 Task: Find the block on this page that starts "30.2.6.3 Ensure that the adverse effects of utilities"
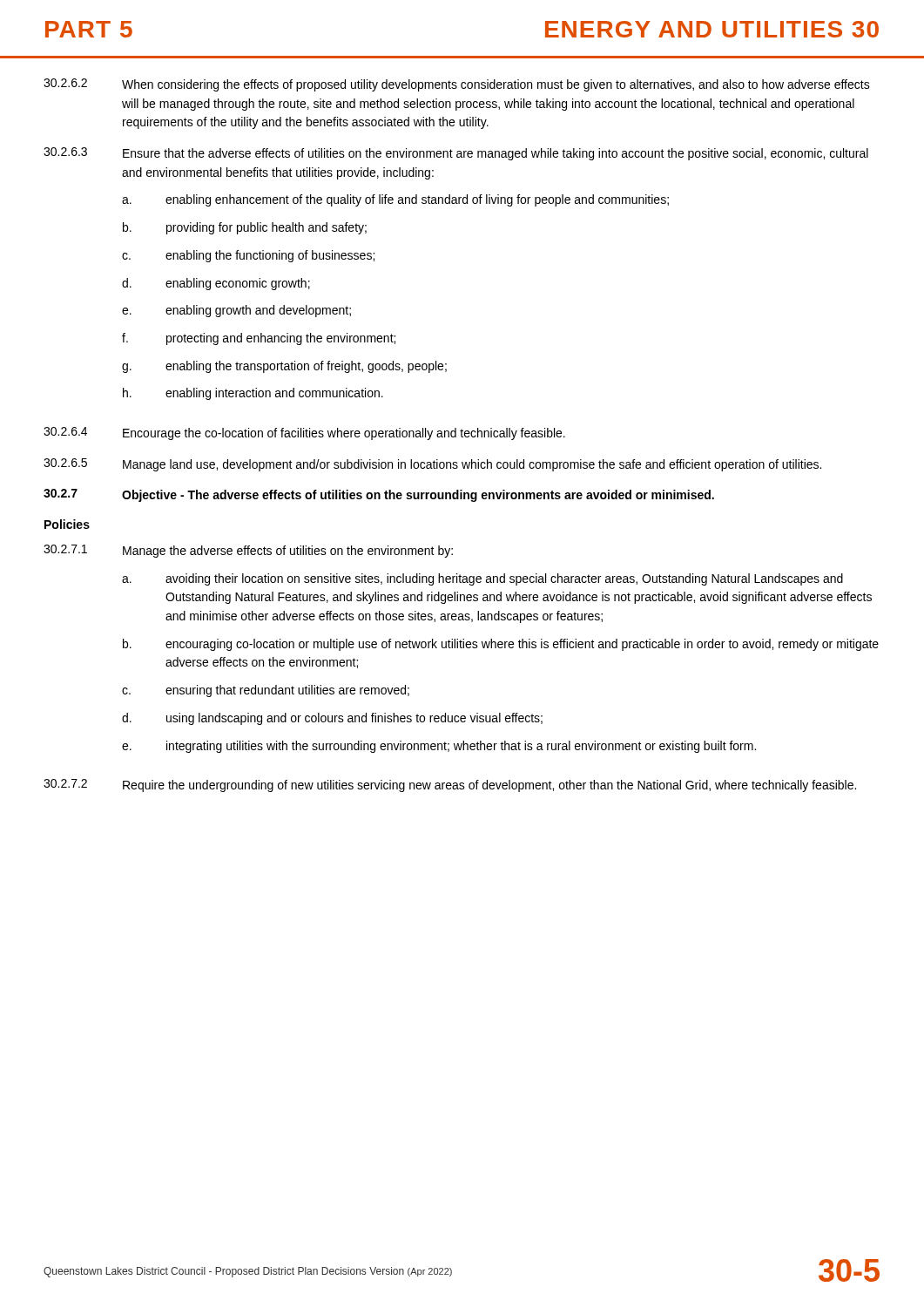click(456, 154)
